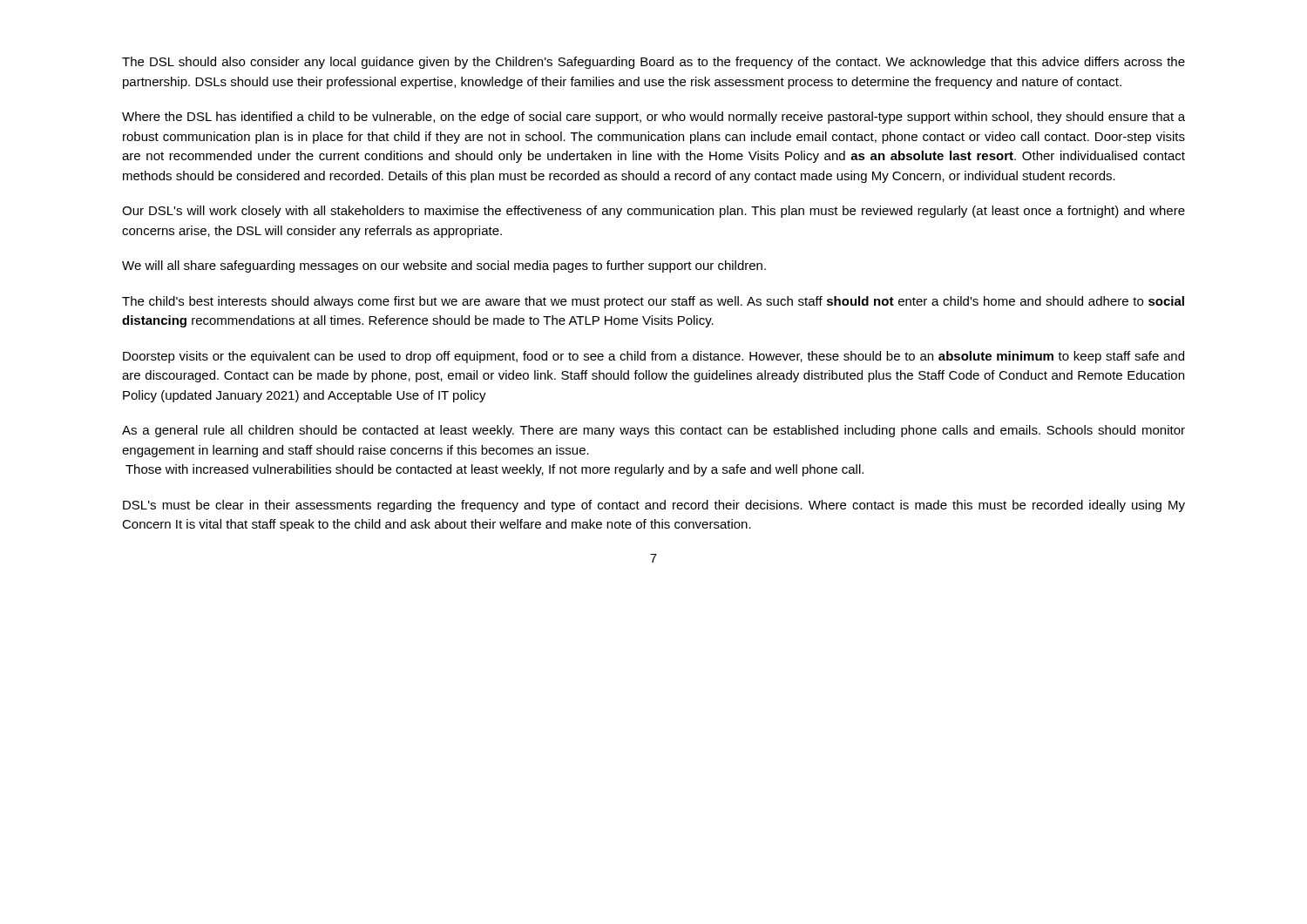Select the text block with the text "Doorstep visits or the"

click(654, 375)
